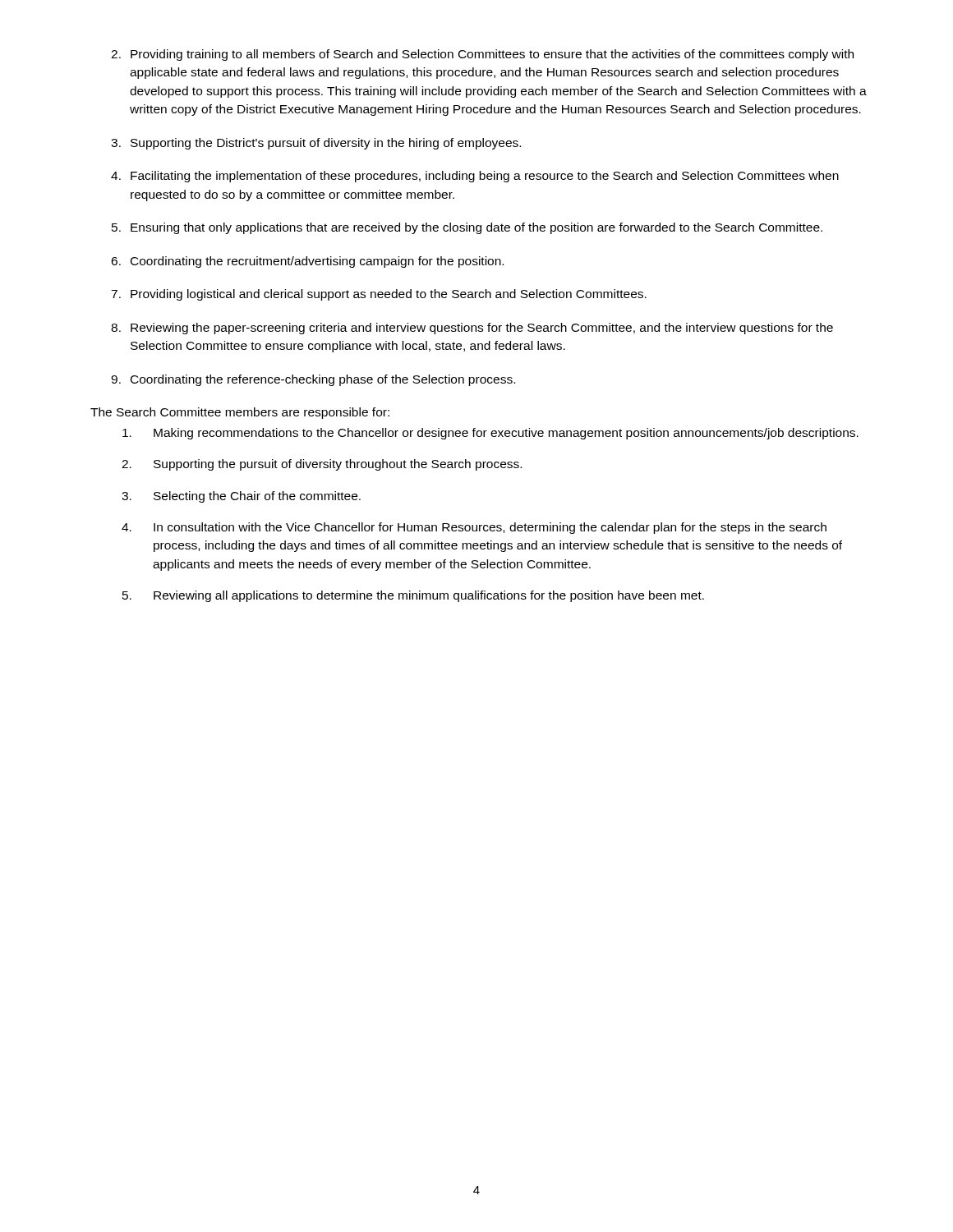Navigate to the element starting "Making recommendations to the Chancellor or"
953x1232 pixels.
(496, 433)
